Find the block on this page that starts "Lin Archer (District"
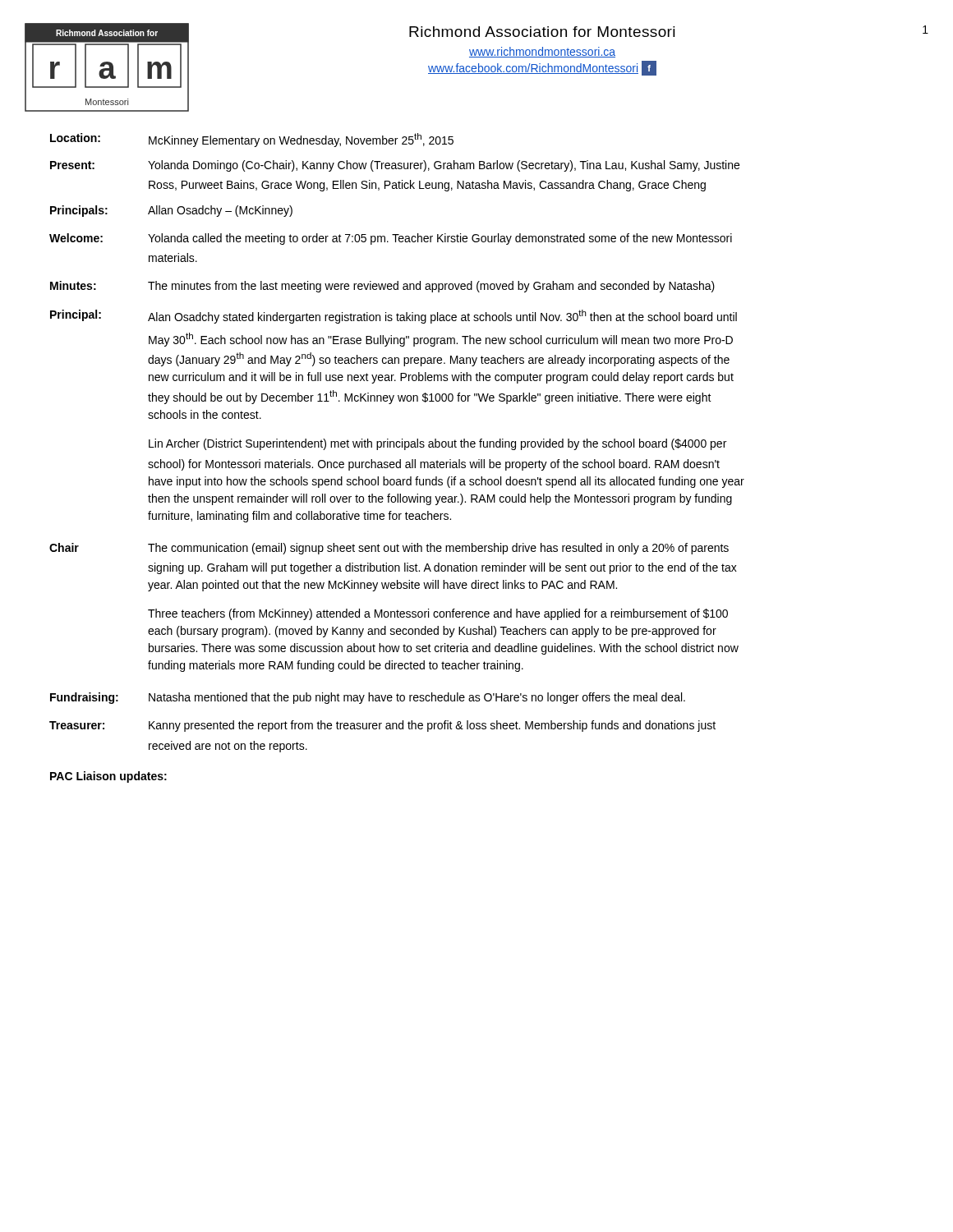Image resolution: width=953 pixels, height=1232 pixels. click(x=437, y=443)
